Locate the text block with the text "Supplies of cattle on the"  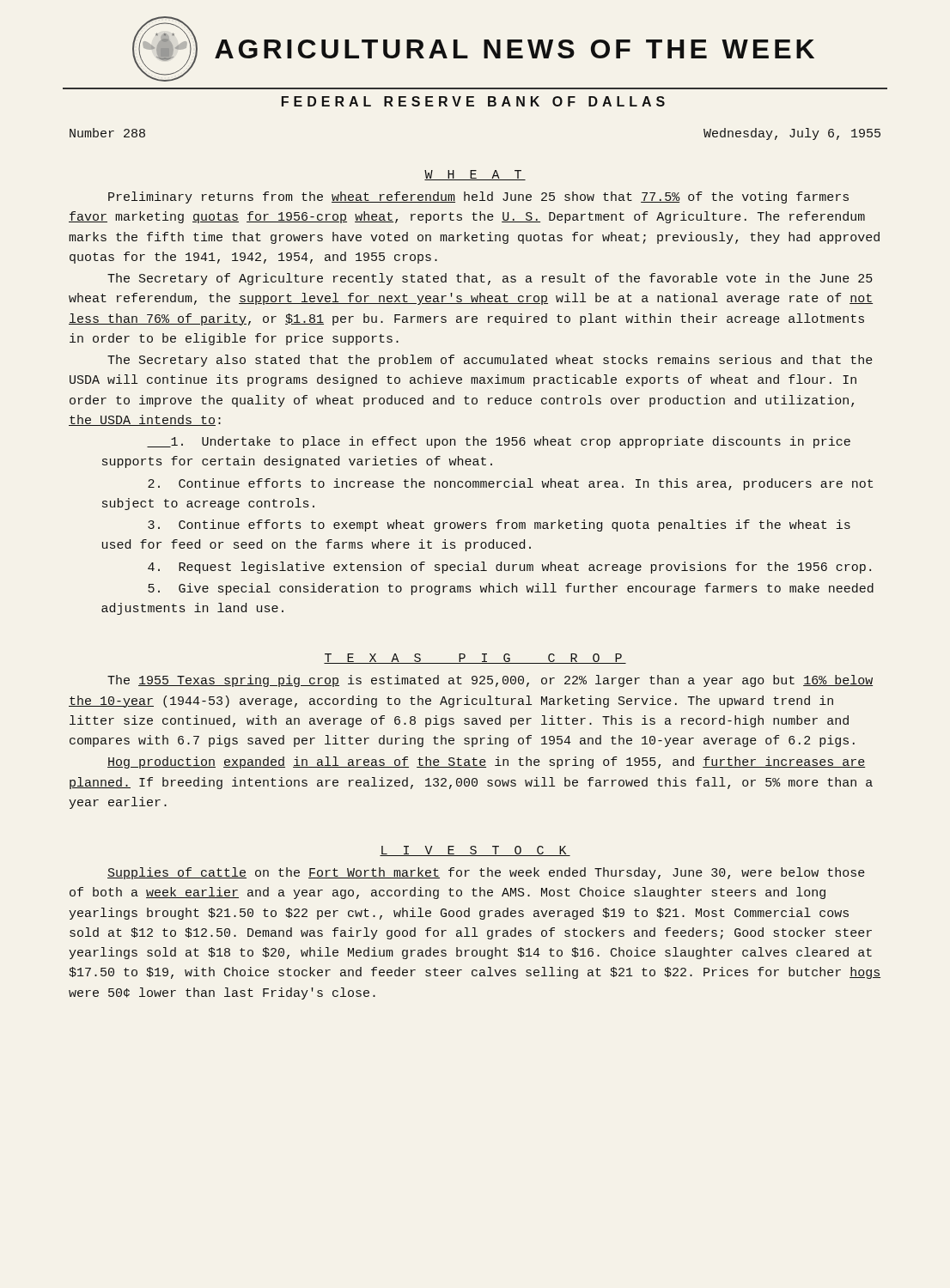[475, 934]
